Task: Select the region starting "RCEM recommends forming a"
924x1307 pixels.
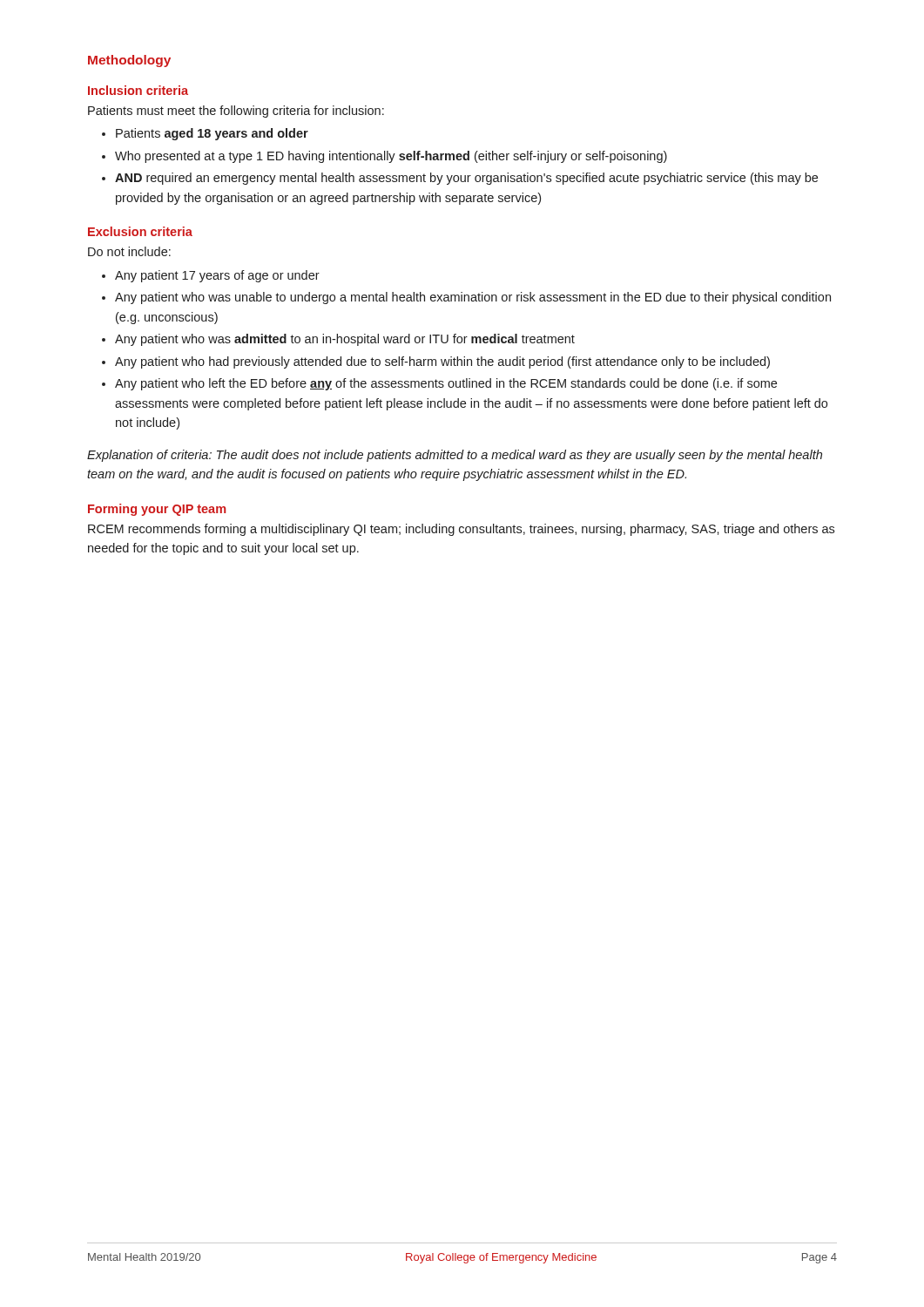Action: (x=461, y=538)
